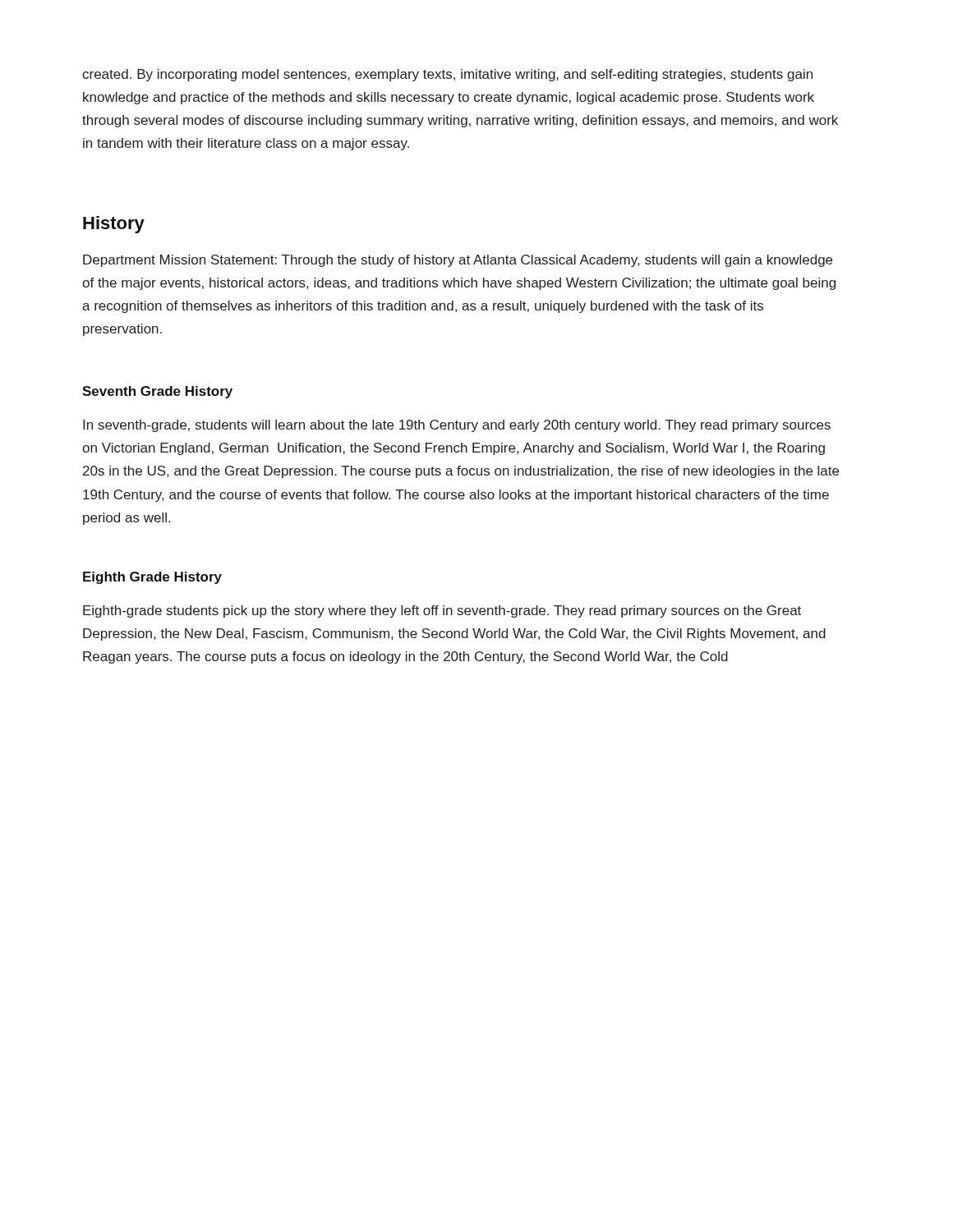Select the block starting "Department Mission Statement: Through the"
Viewport: 953px width, 1232px height.
coord(464,295)
